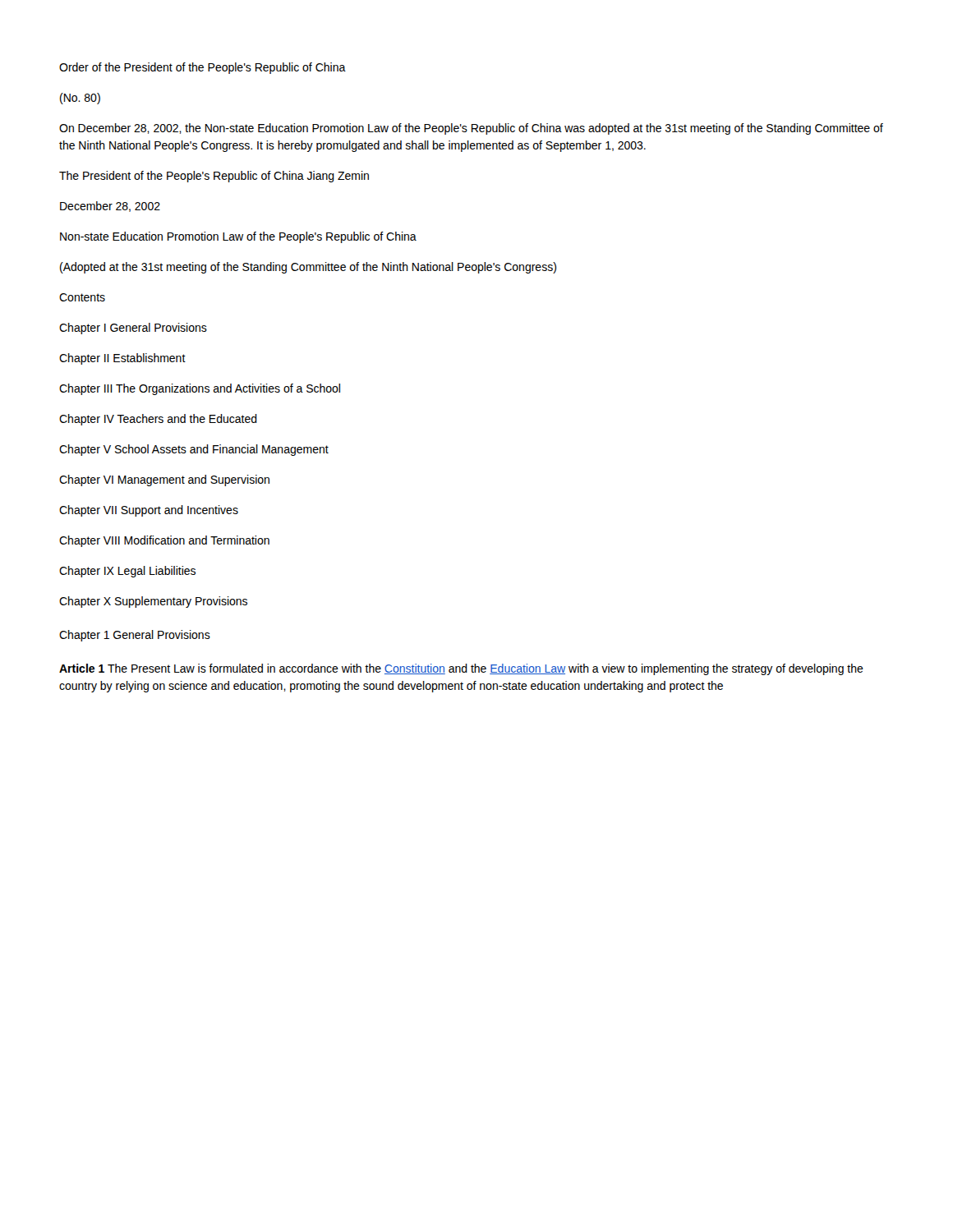Point to the region starting "Chapter III The Organizations and"

point(200,389)
